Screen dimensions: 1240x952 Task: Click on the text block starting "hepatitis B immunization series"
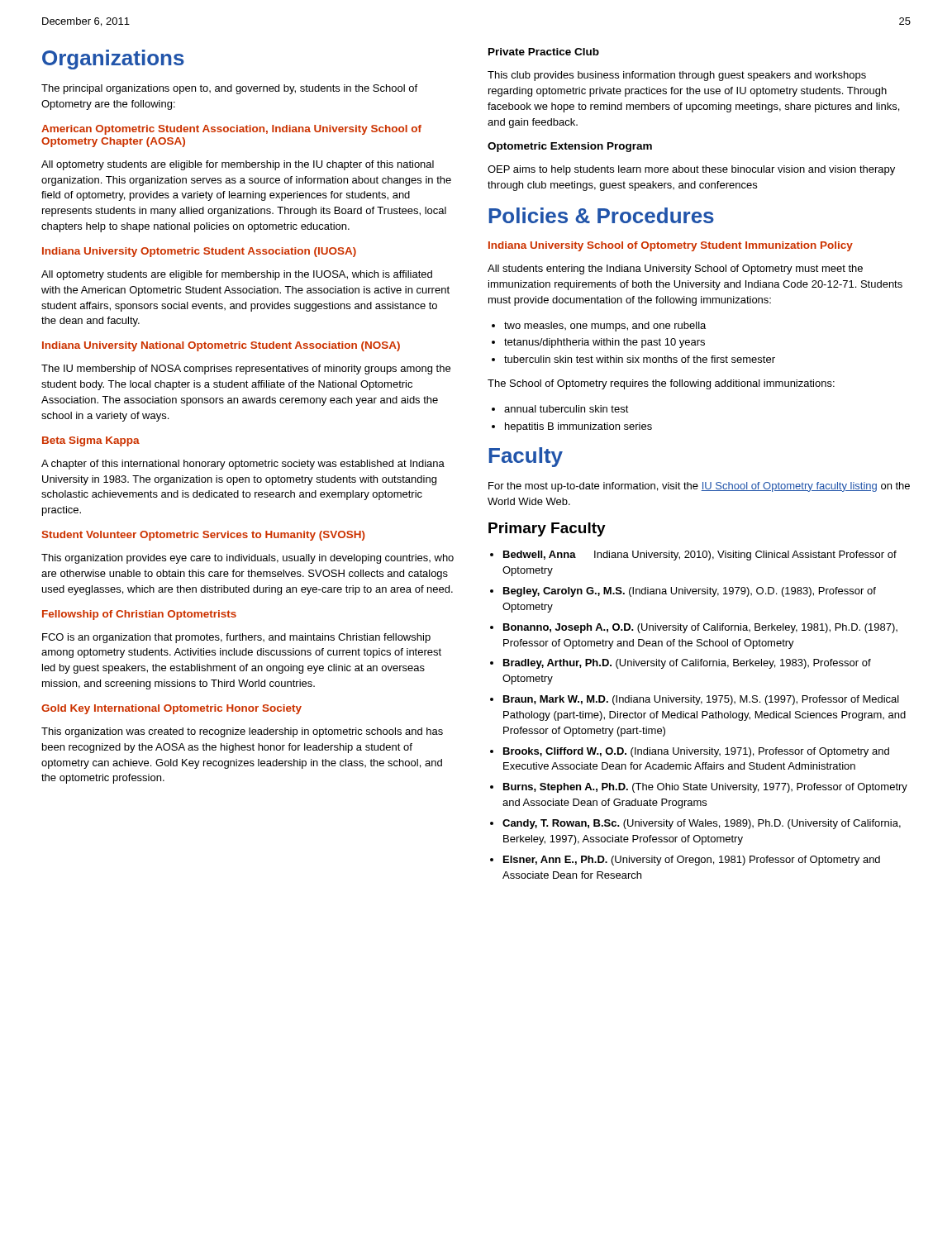578,426
